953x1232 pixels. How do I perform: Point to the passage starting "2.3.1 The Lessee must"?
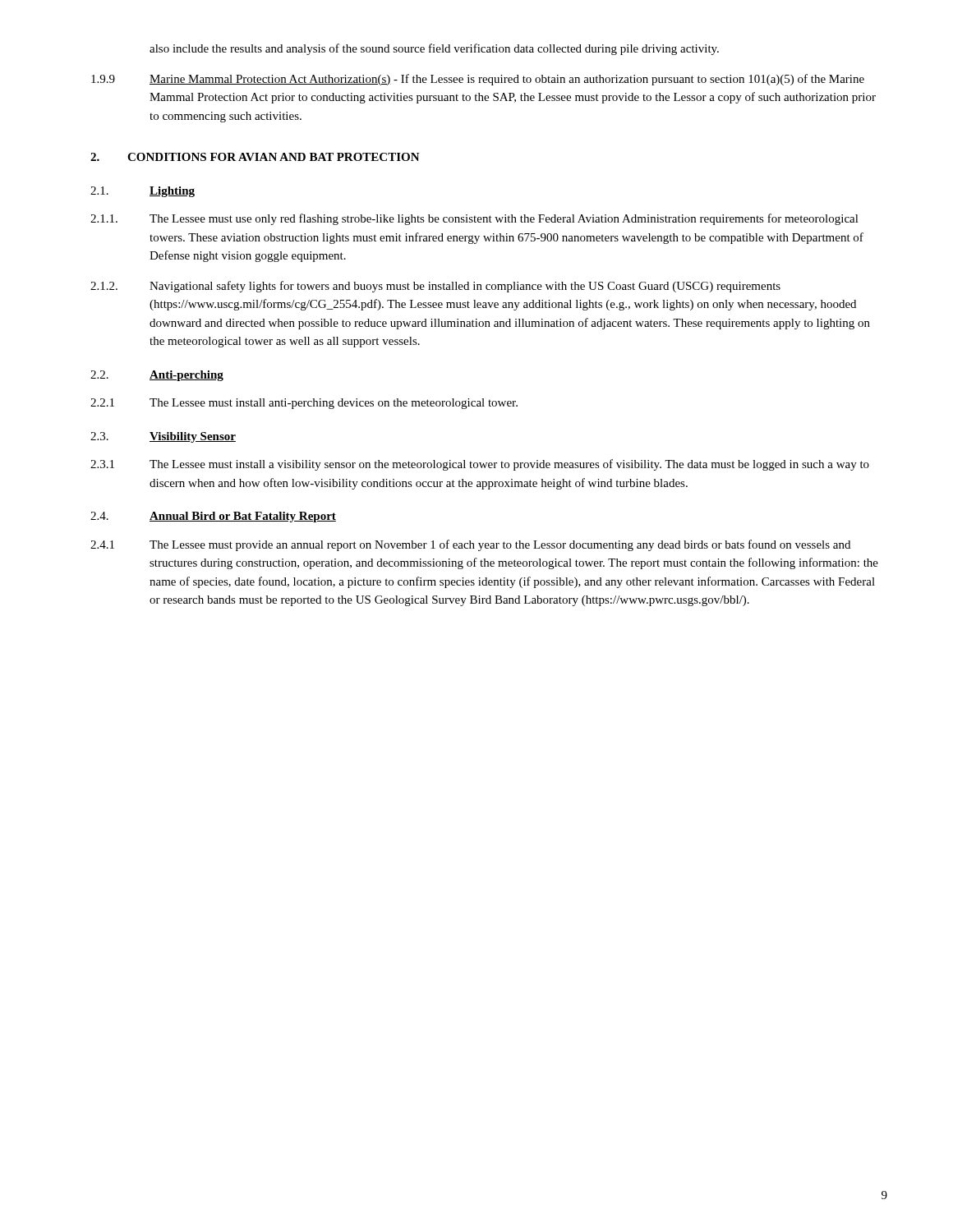click(489, 473)
